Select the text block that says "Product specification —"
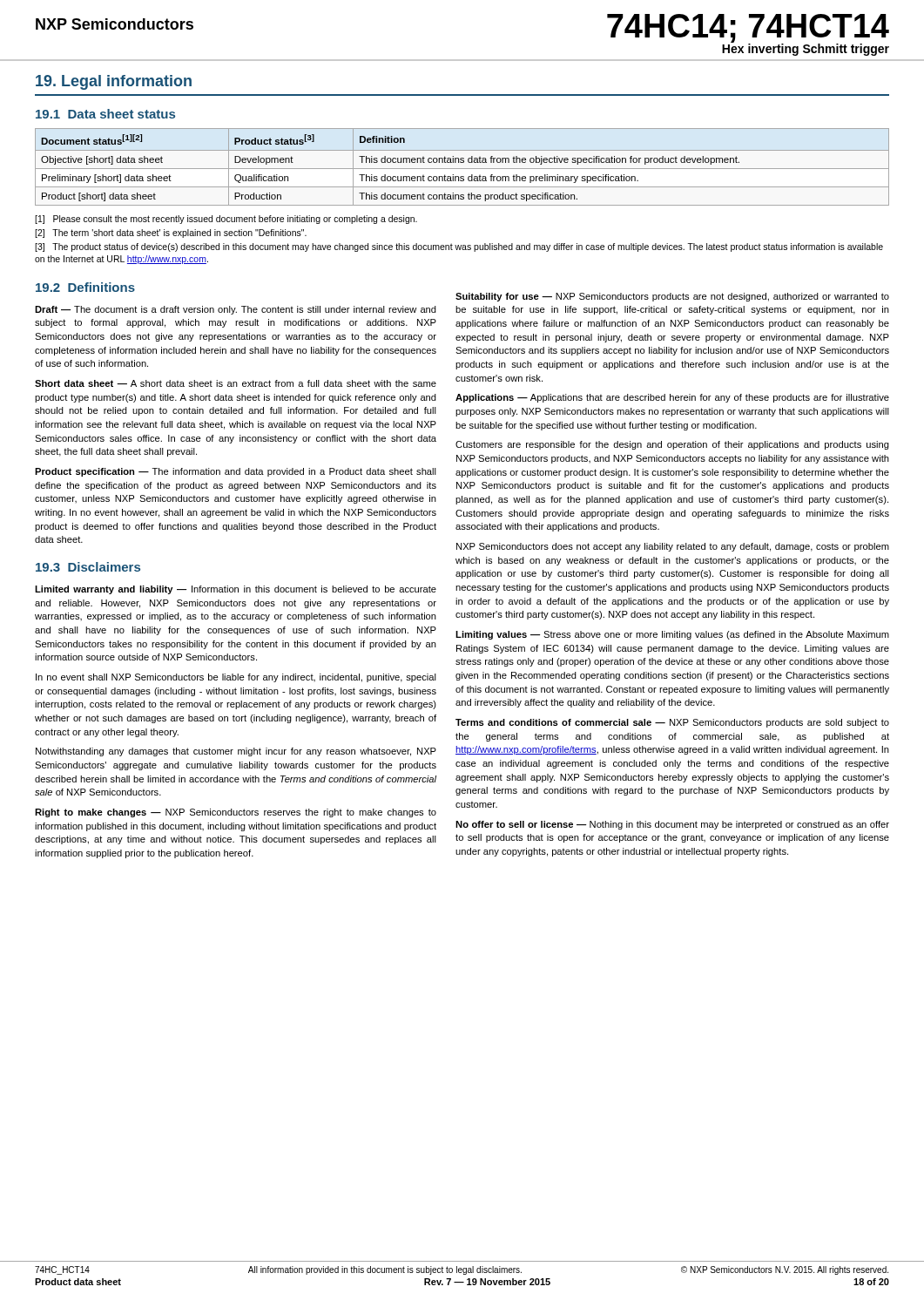This screenshot has height=1307, width=924. pos(236,505)
